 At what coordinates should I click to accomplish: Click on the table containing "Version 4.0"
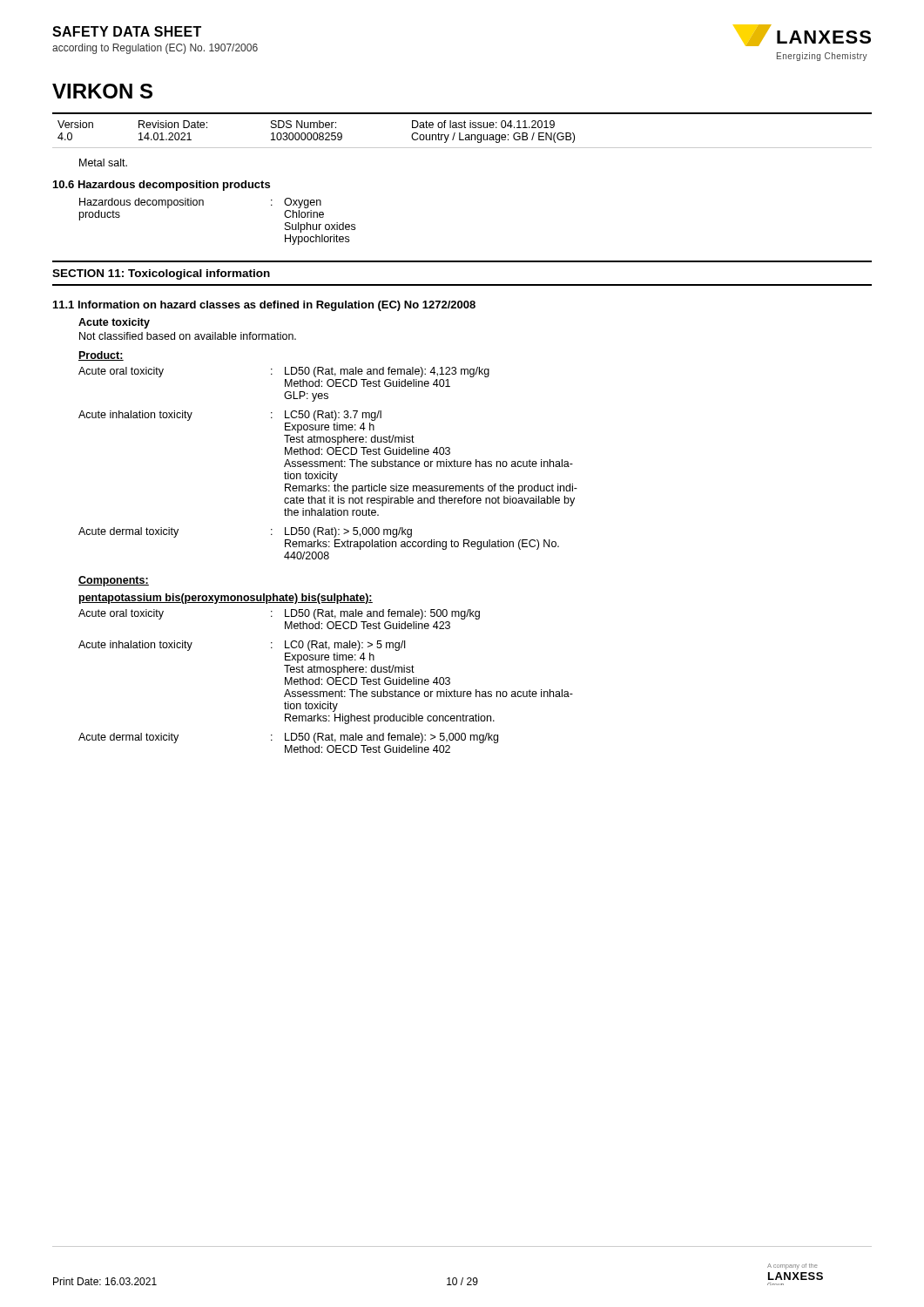point(462,130)
